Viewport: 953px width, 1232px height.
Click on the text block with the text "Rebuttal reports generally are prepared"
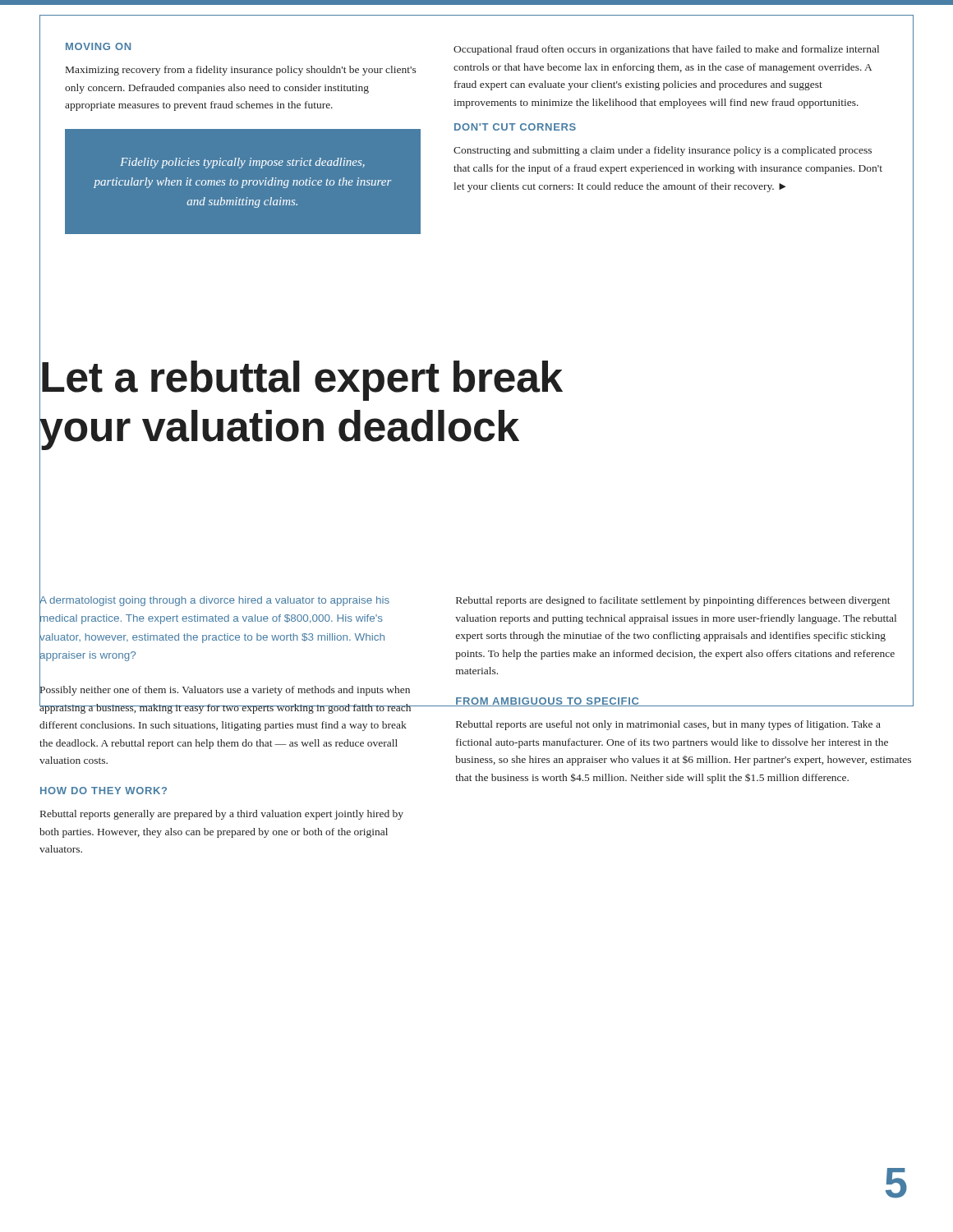[x=221, y=831]
